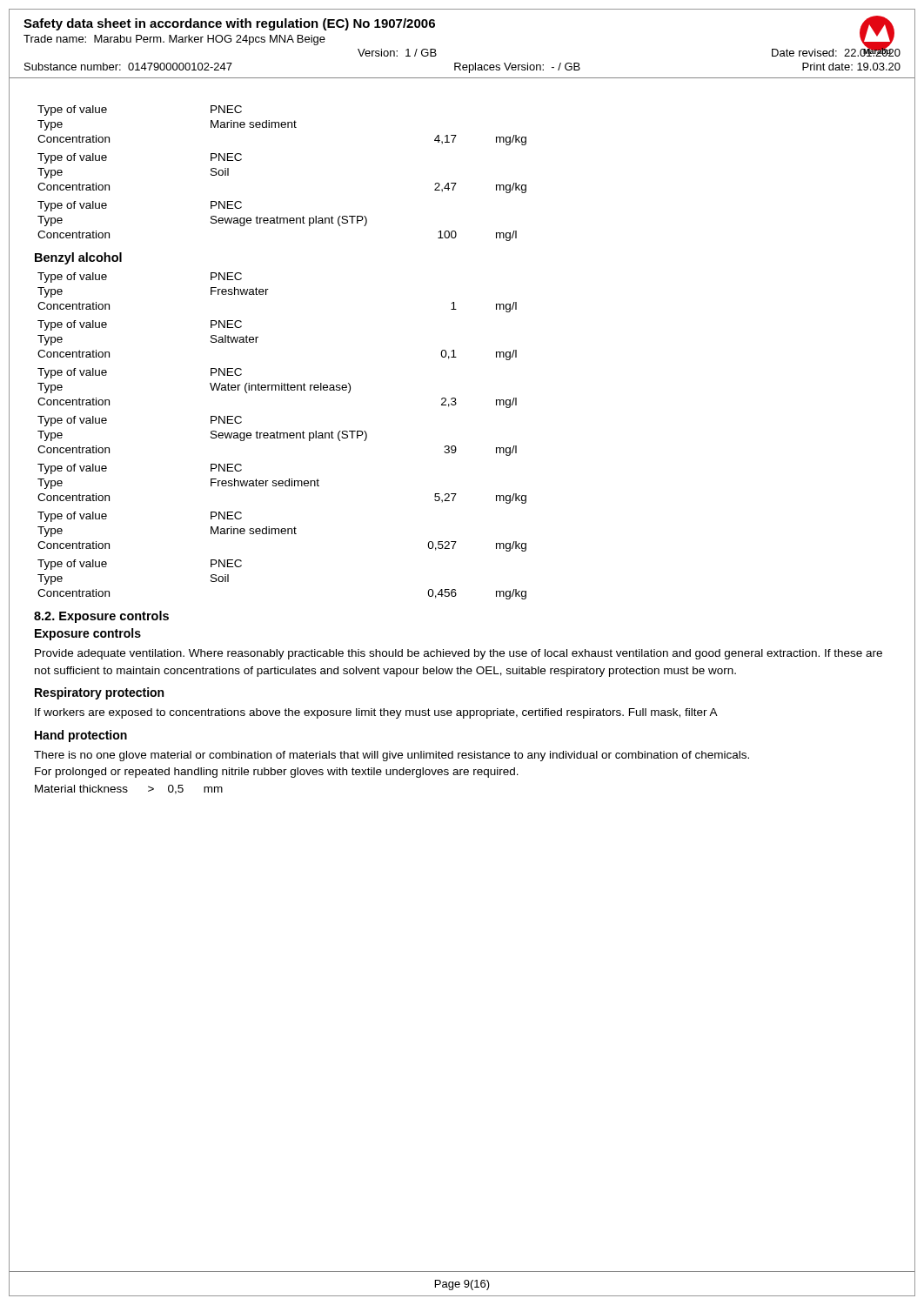Point to the passage starting "8.2. Exposure controls"
The image size is (924, 1305).
pyautogui.click(x=102, y=616)
